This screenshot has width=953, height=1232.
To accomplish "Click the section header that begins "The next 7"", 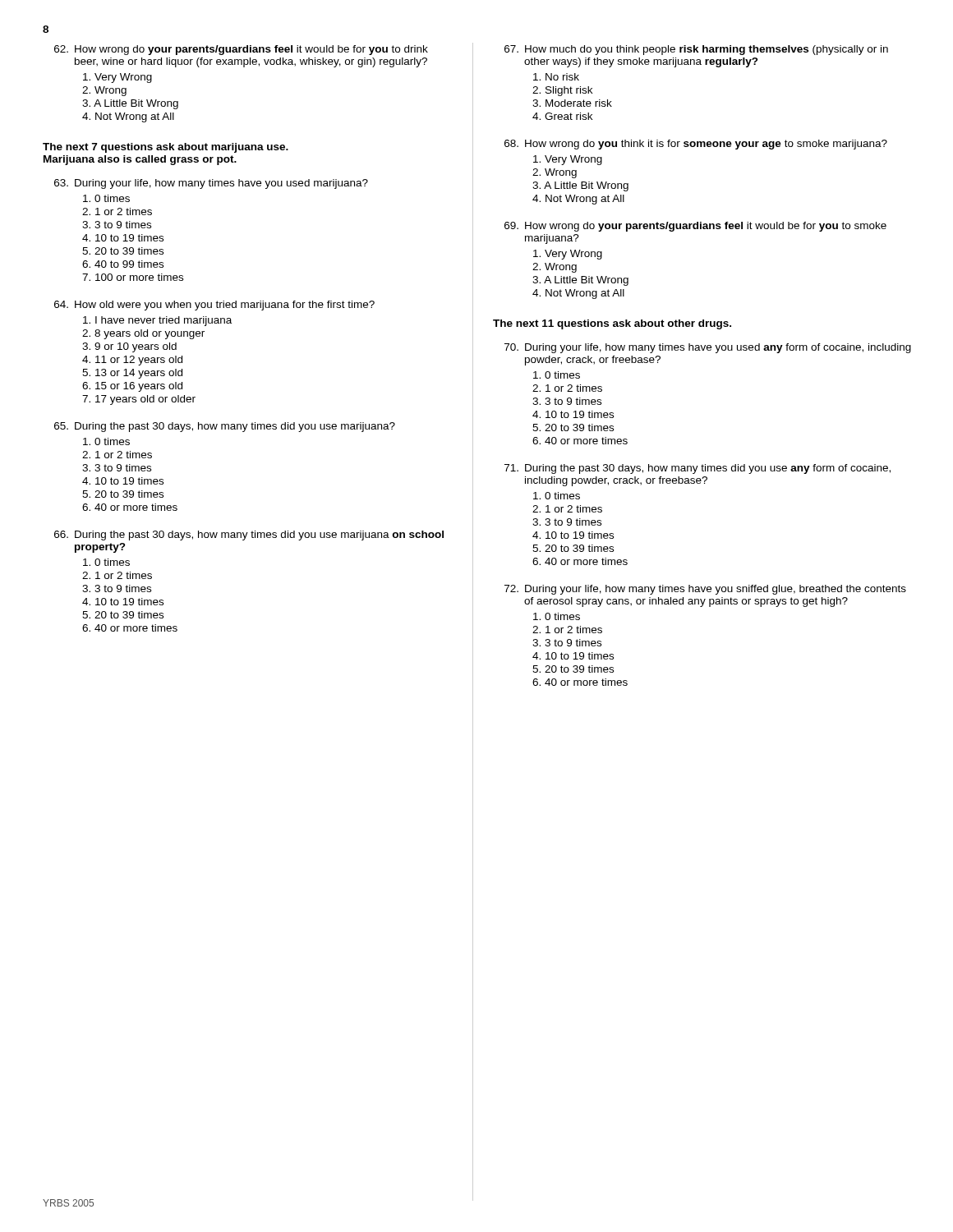I will click(166, 153).
